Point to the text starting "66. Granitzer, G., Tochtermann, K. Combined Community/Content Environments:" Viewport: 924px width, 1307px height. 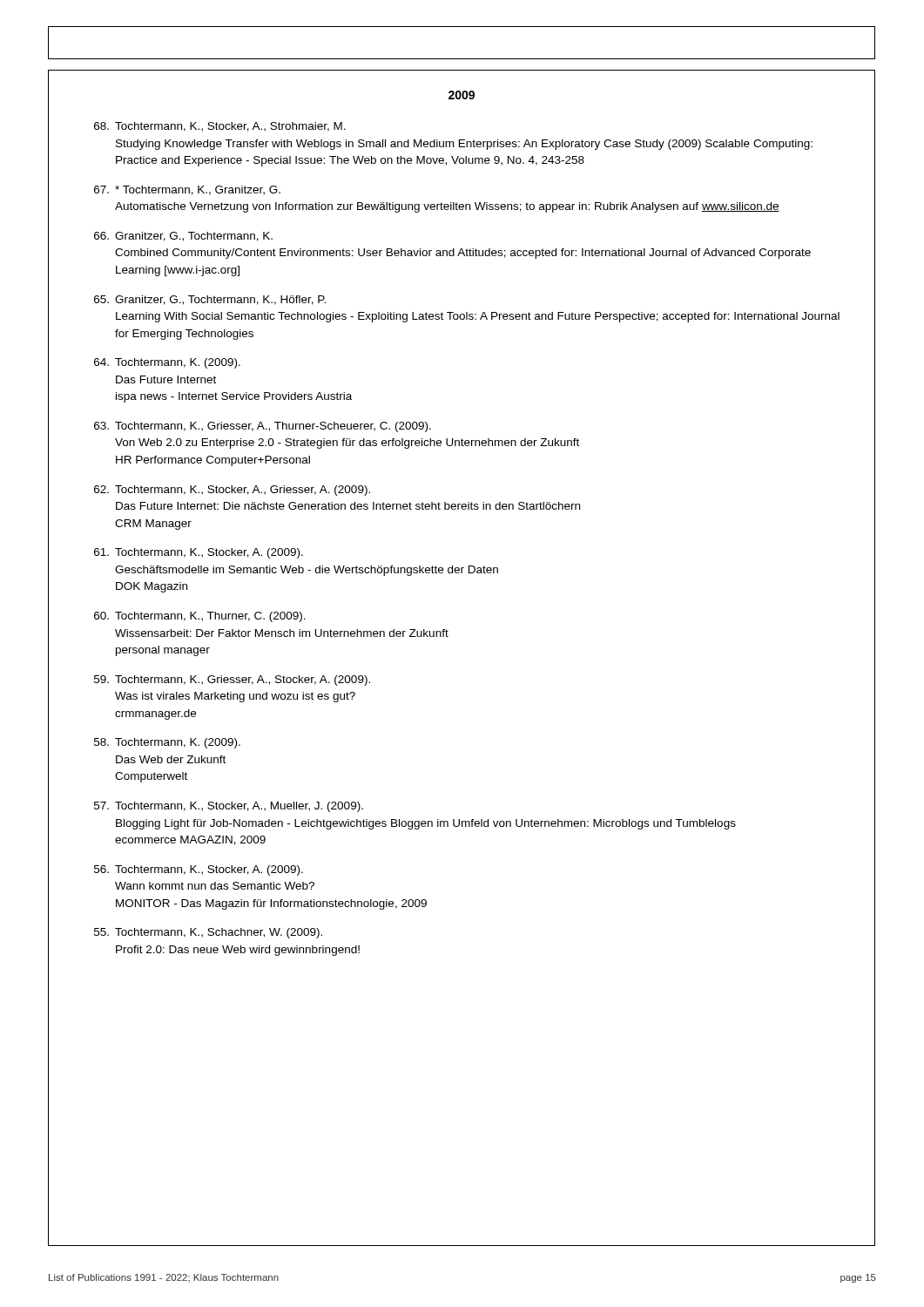click(462, 253)
